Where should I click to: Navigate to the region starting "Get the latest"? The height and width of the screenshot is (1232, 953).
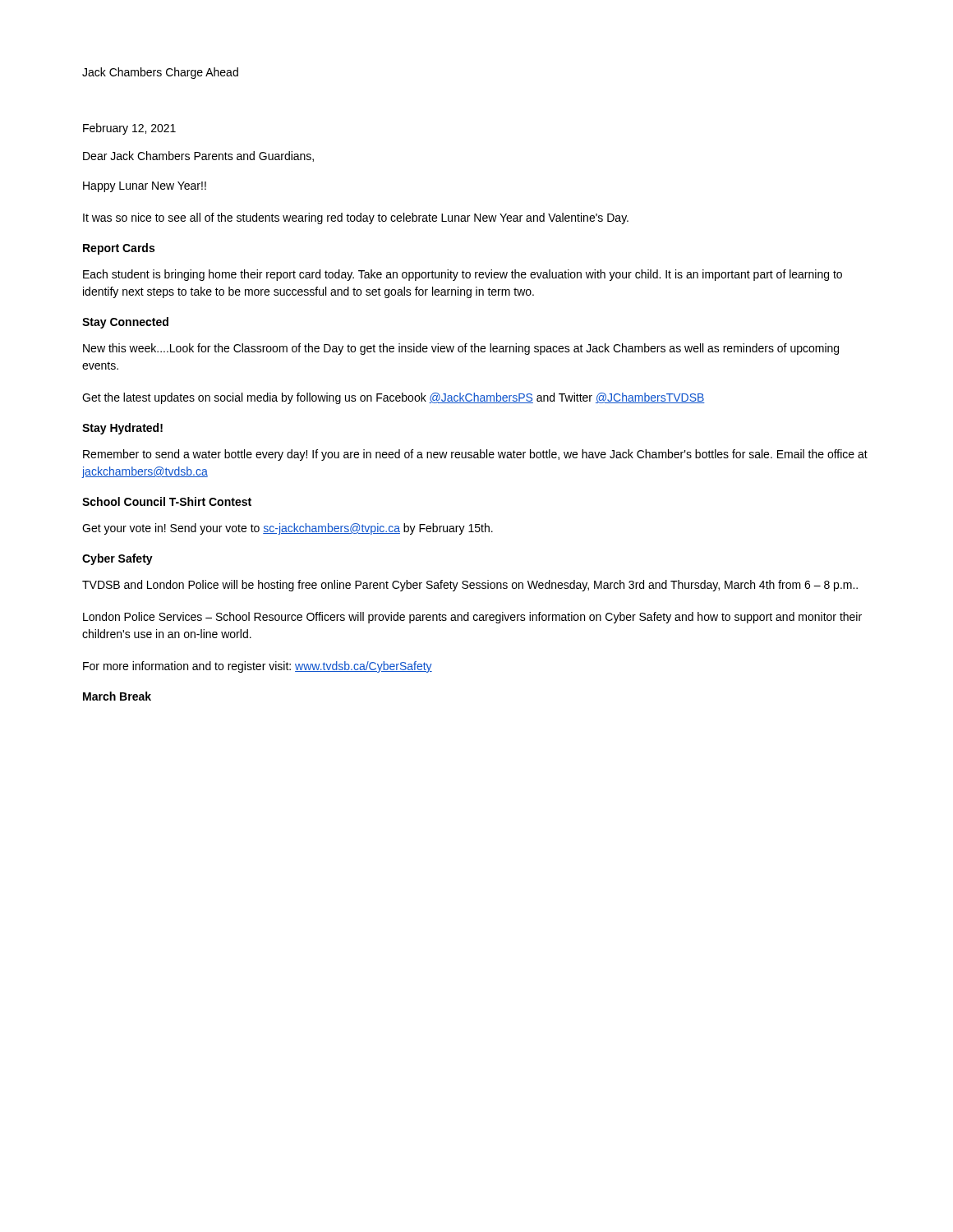pyautogui.click(x=393, y=398)
